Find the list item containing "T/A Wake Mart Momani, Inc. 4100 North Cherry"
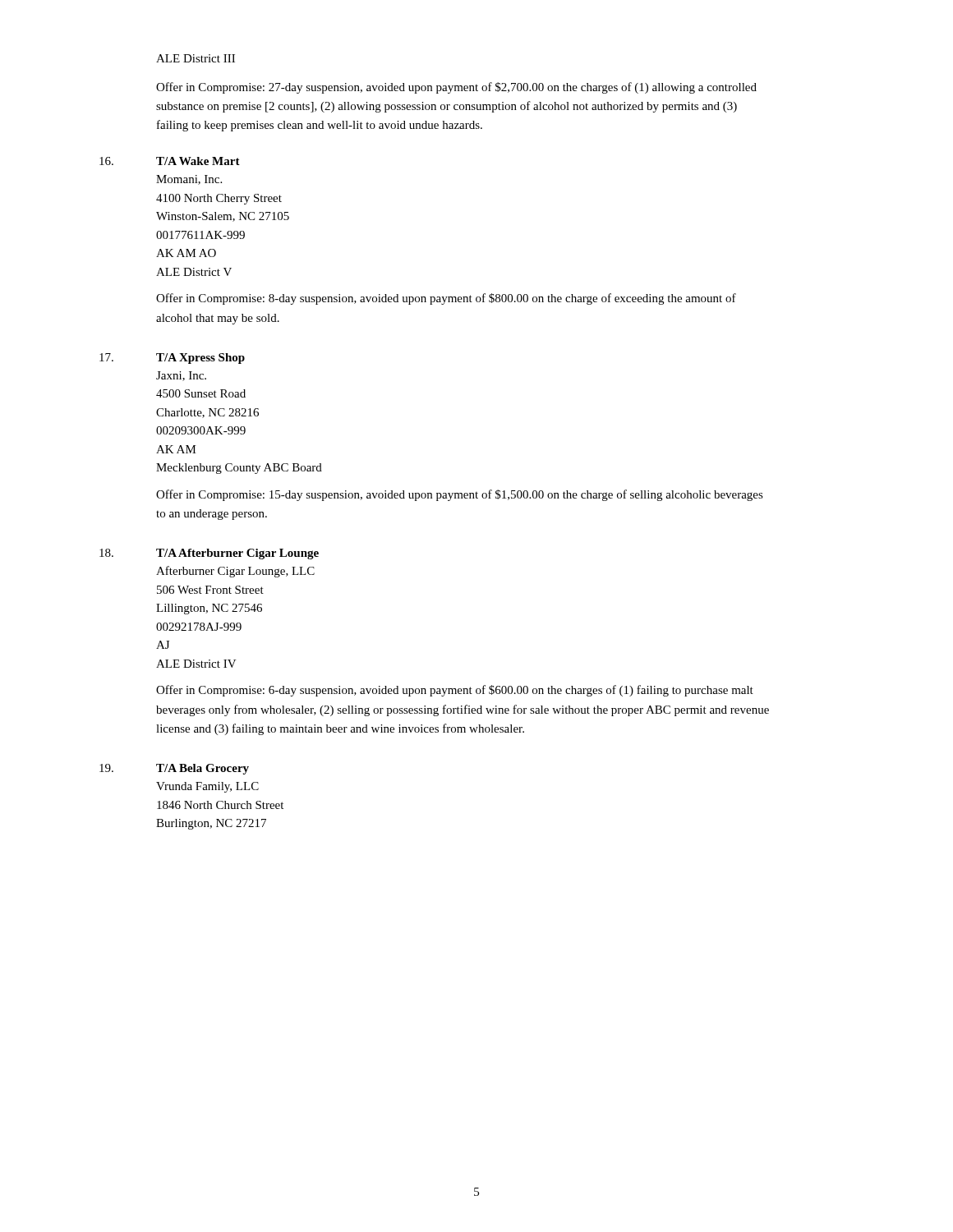The image size is (953, 1232). point(198,161)
